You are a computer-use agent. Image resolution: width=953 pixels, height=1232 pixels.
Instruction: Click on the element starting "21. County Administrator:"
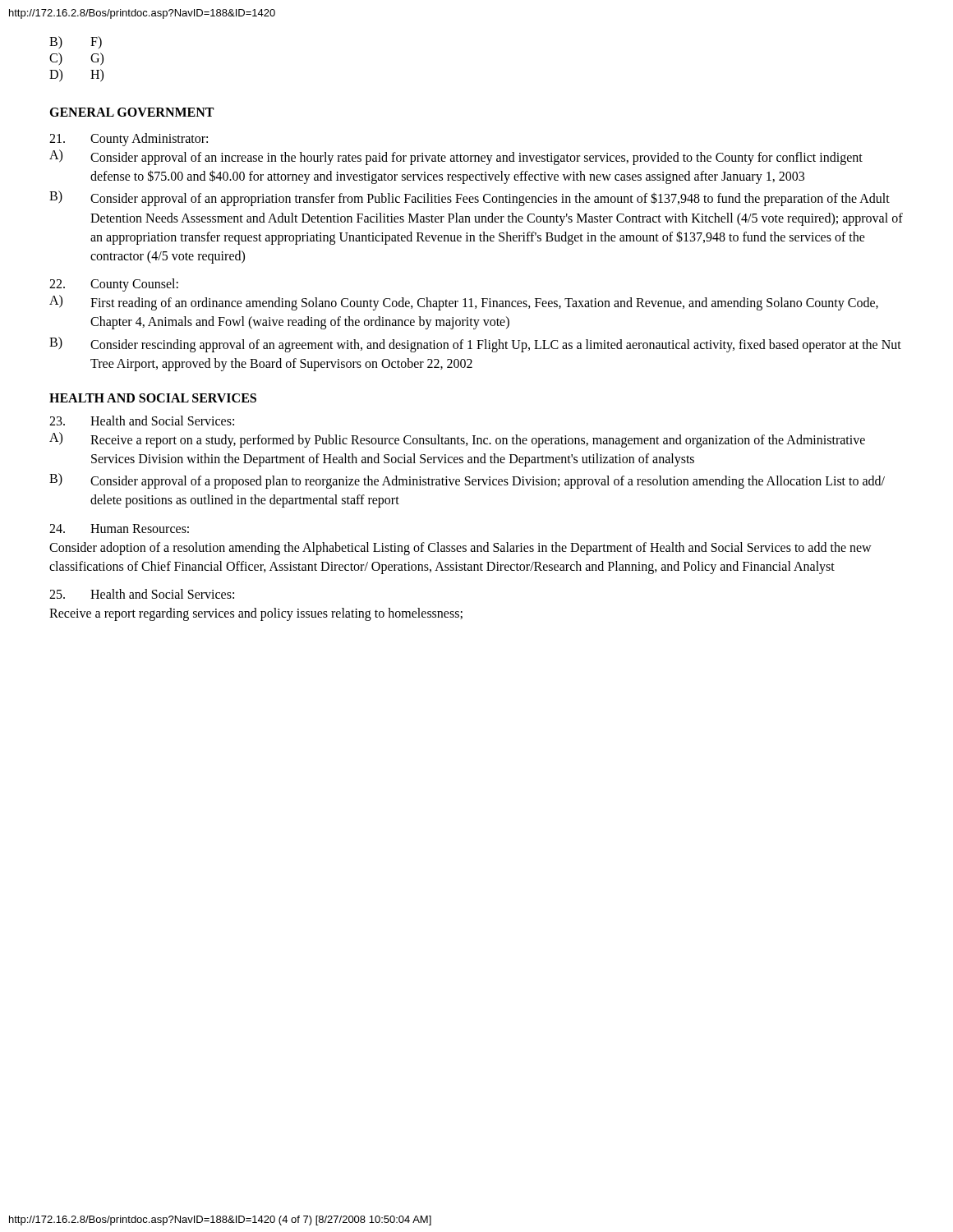pyautogui.click(x=129, y=139)
